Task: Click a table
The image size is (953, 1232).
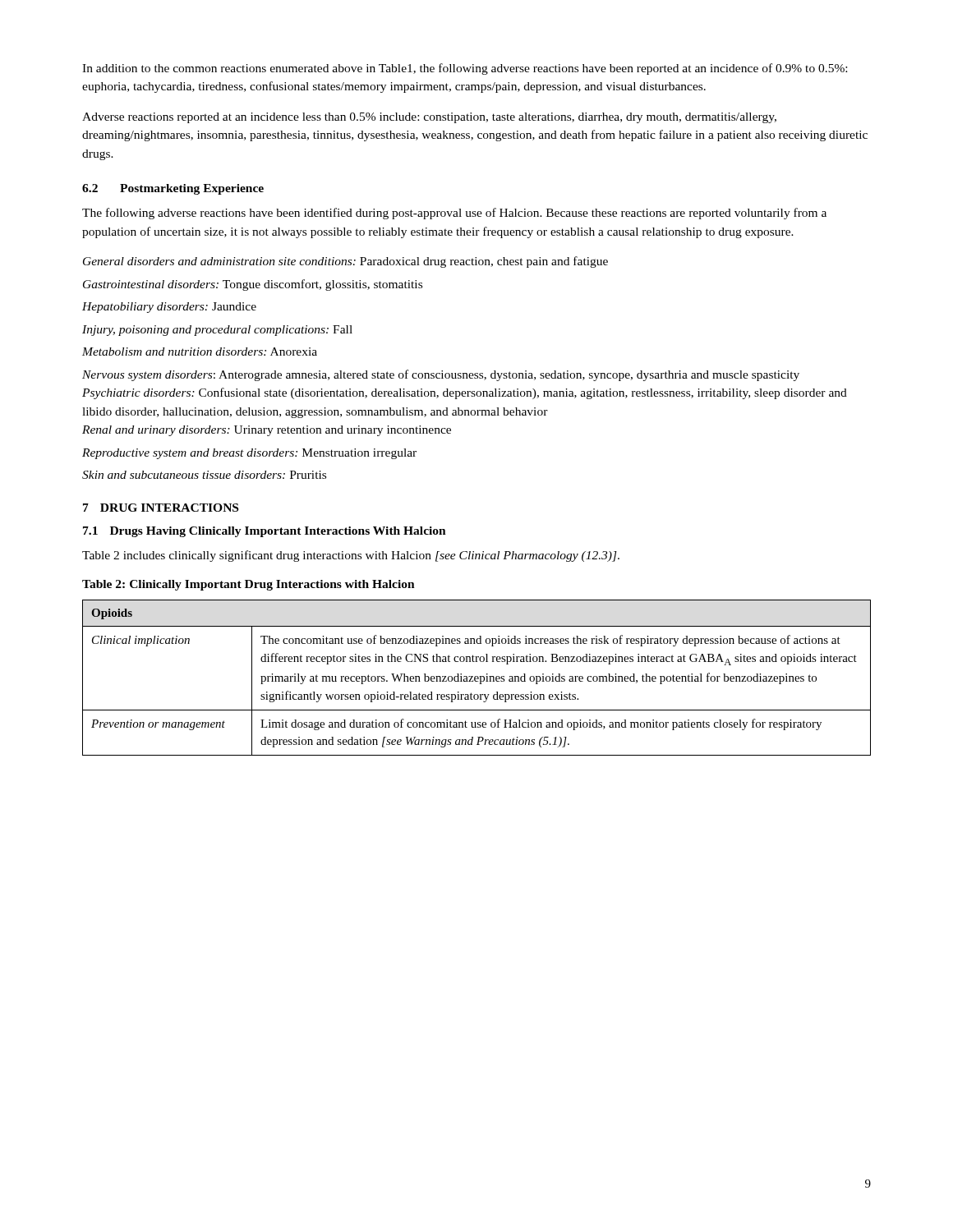Action: (476, 678)
